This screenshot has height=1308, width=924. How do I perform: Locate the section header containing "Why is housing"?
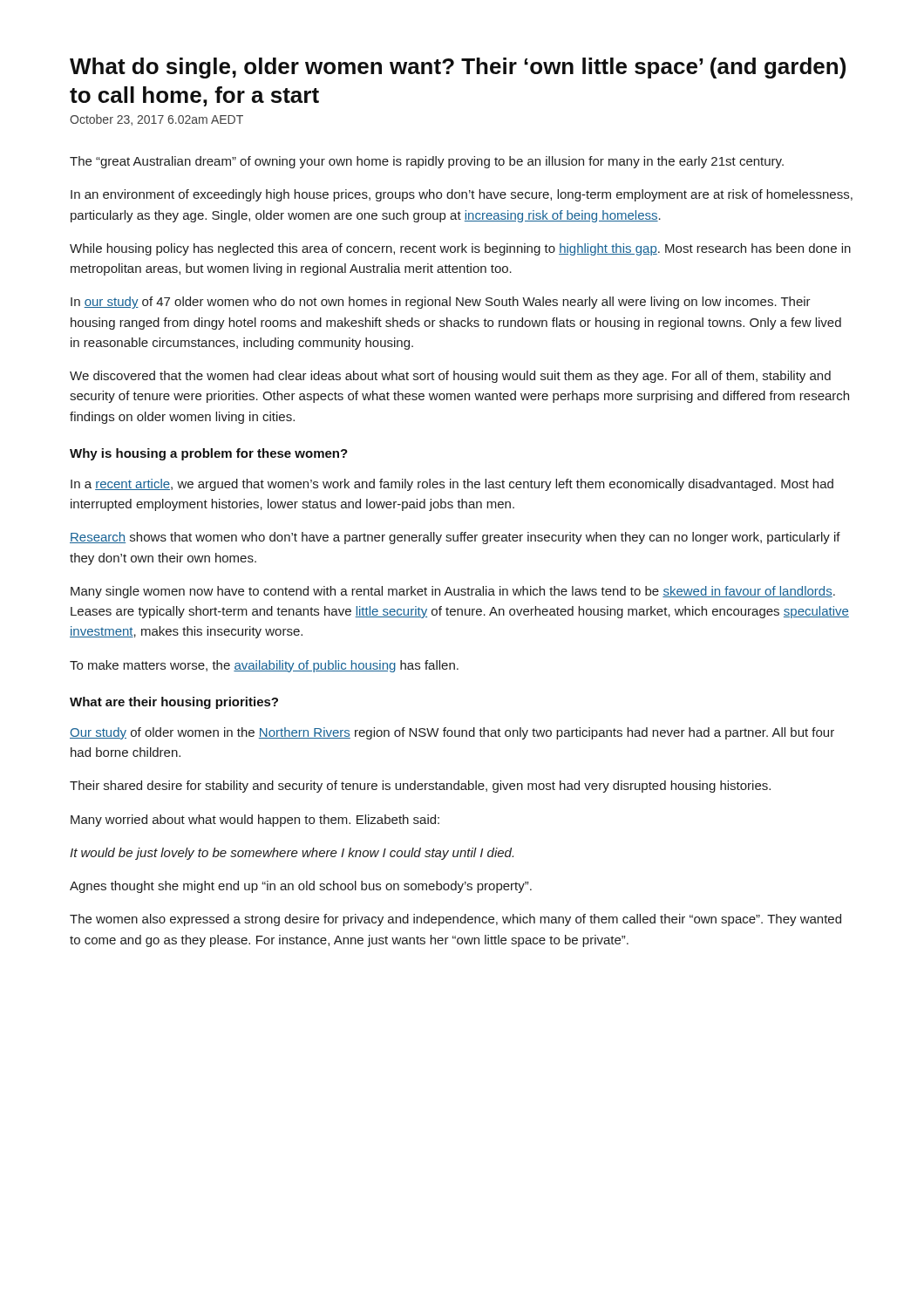pos(209,453)
